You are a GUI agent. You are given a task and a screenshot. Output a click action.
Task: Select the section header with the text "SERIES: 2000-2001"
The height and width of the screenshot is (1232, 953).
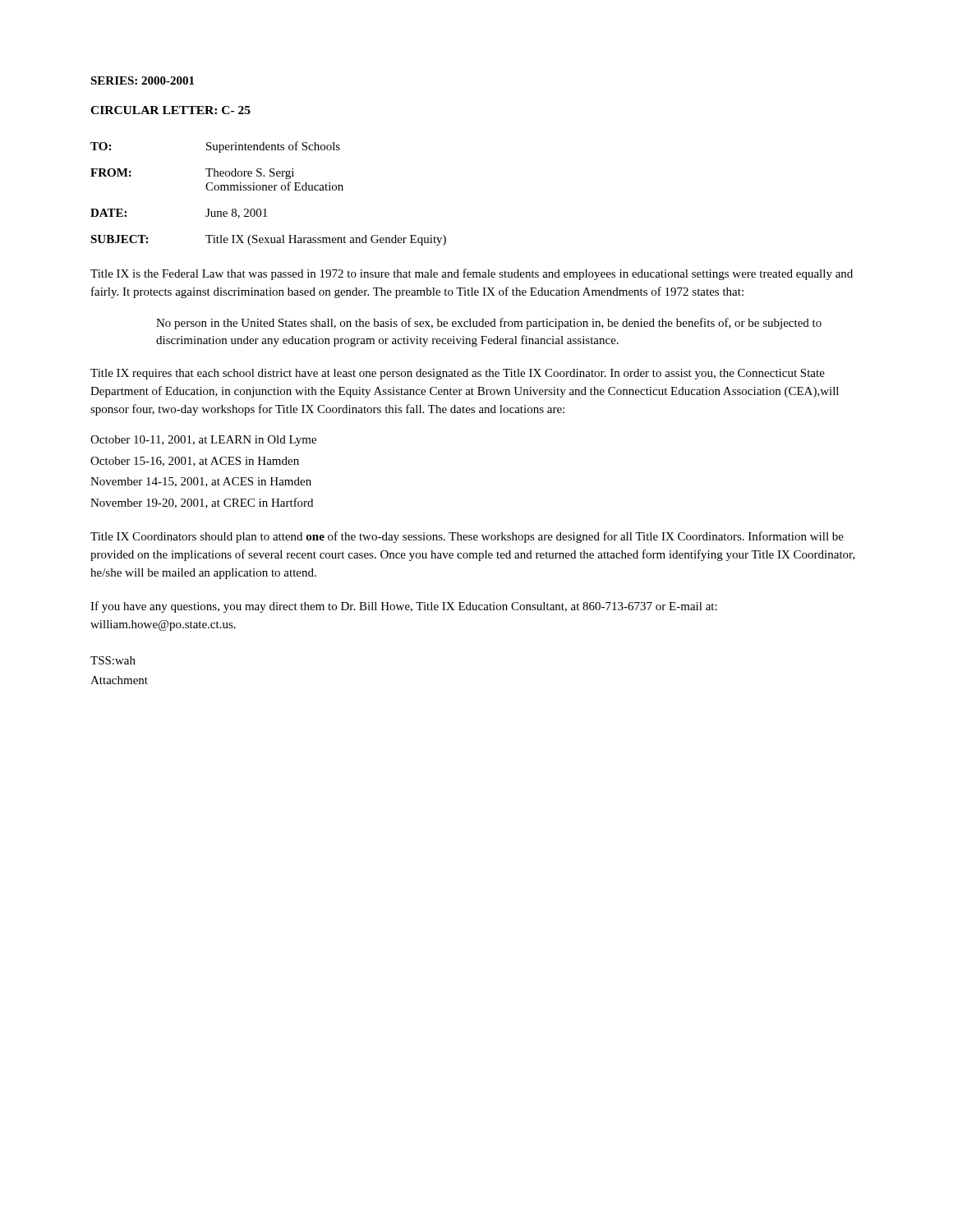click(143, 81)
